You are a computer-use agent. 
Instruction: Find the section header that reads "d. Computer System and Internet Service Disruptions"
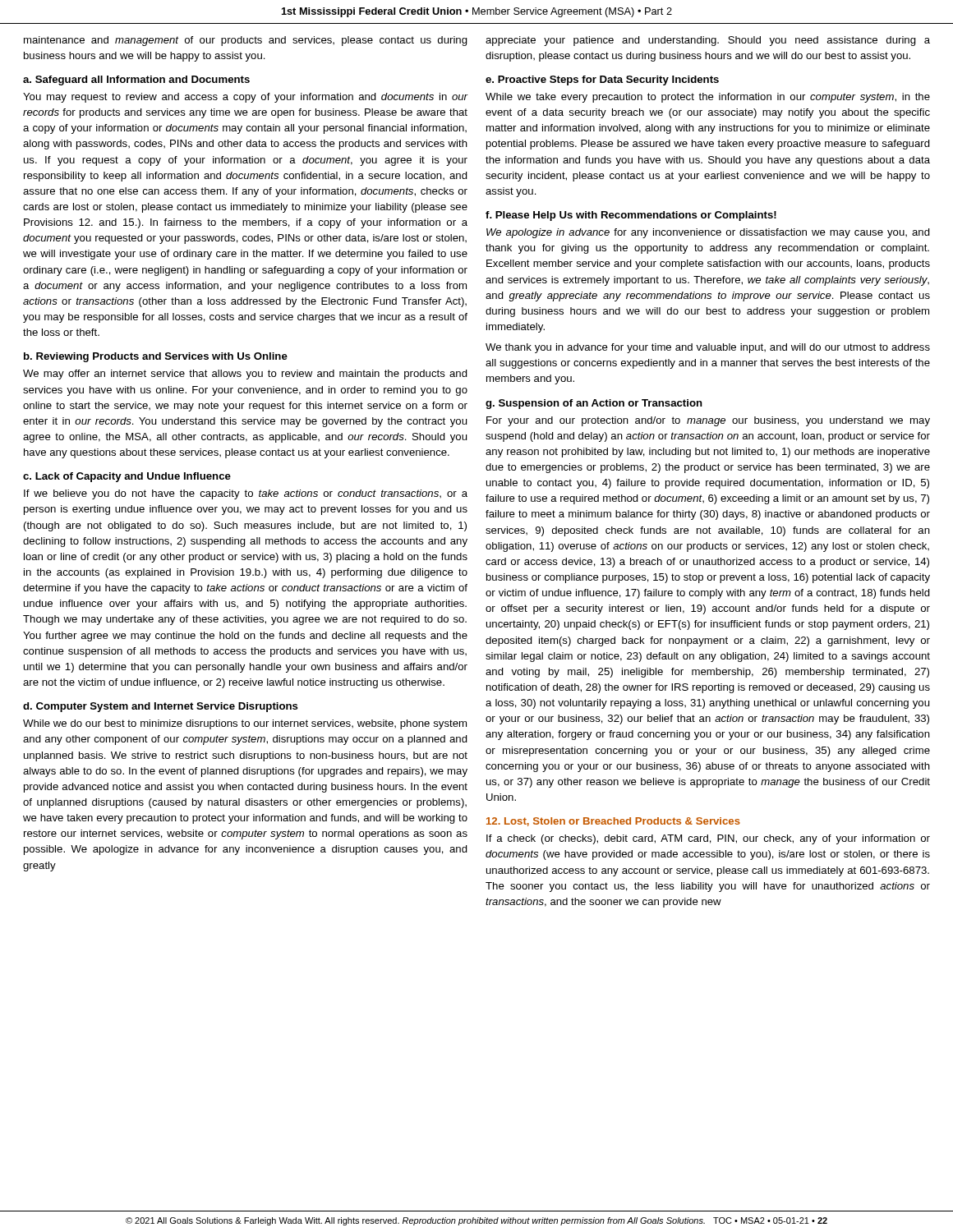click(161, 706)
